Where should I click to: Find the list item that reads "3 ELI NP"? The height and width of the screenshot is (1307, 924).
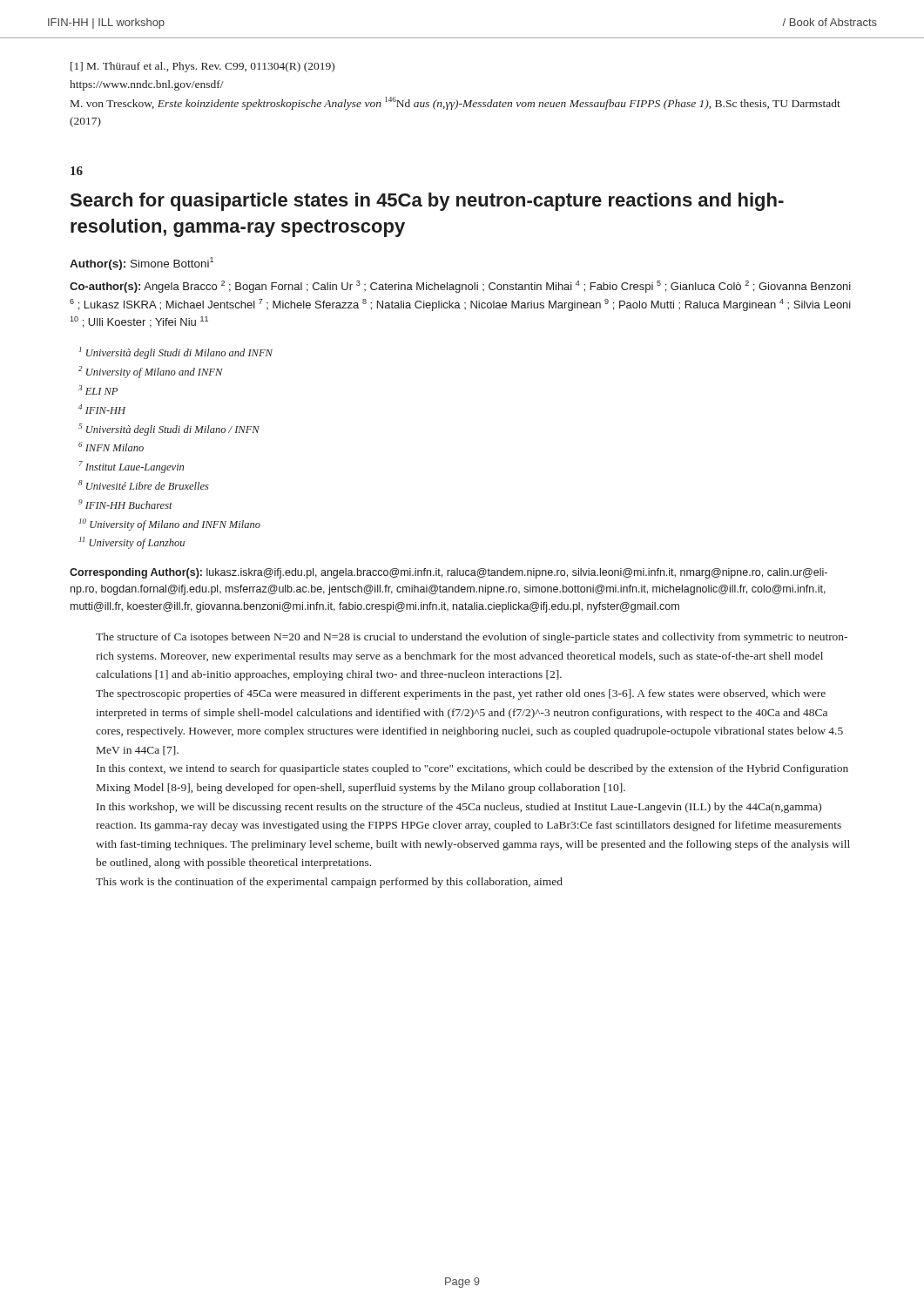98,390
